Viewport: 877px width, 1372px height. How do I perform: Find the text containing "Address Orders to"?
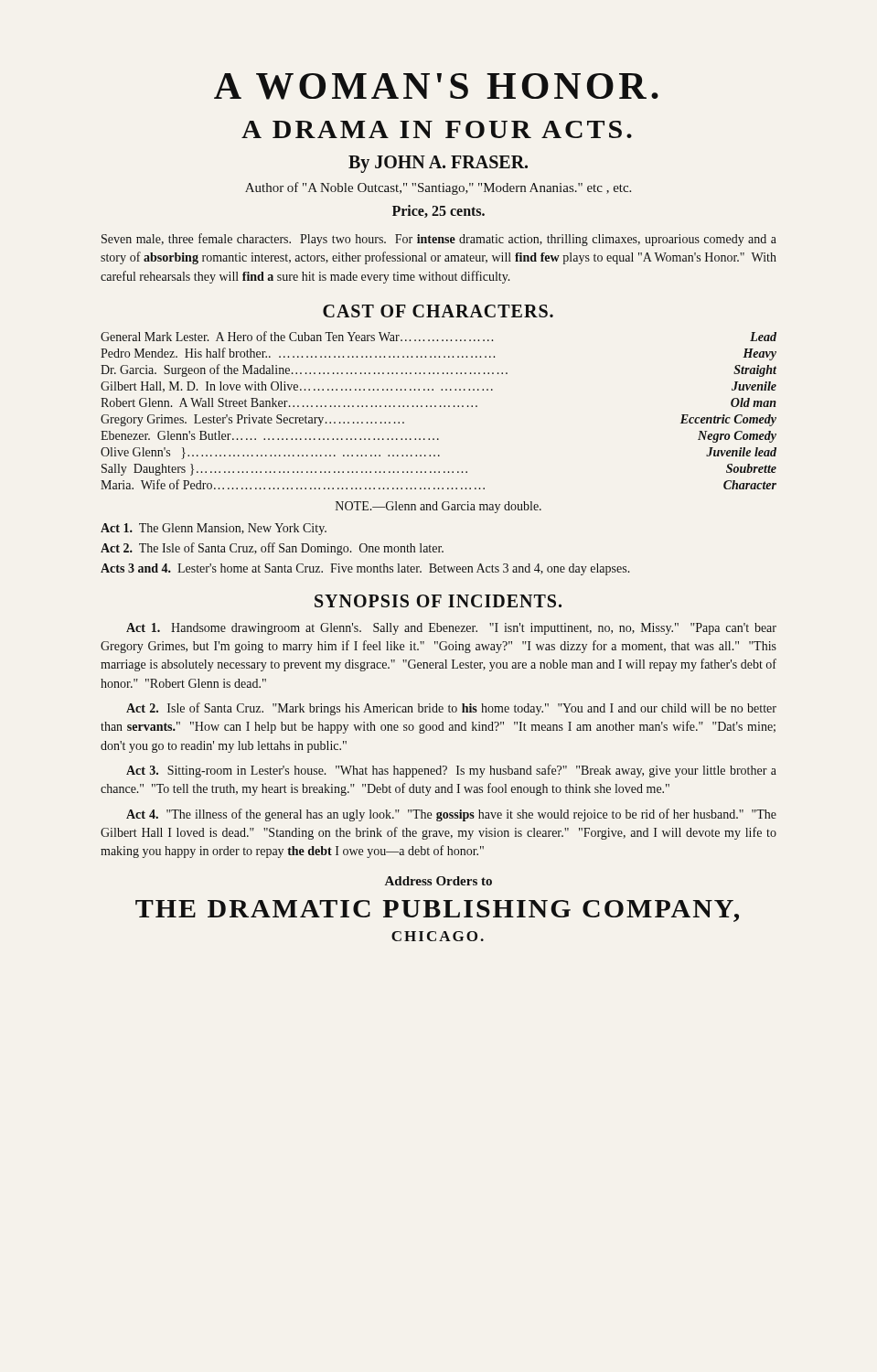(438, 881)
